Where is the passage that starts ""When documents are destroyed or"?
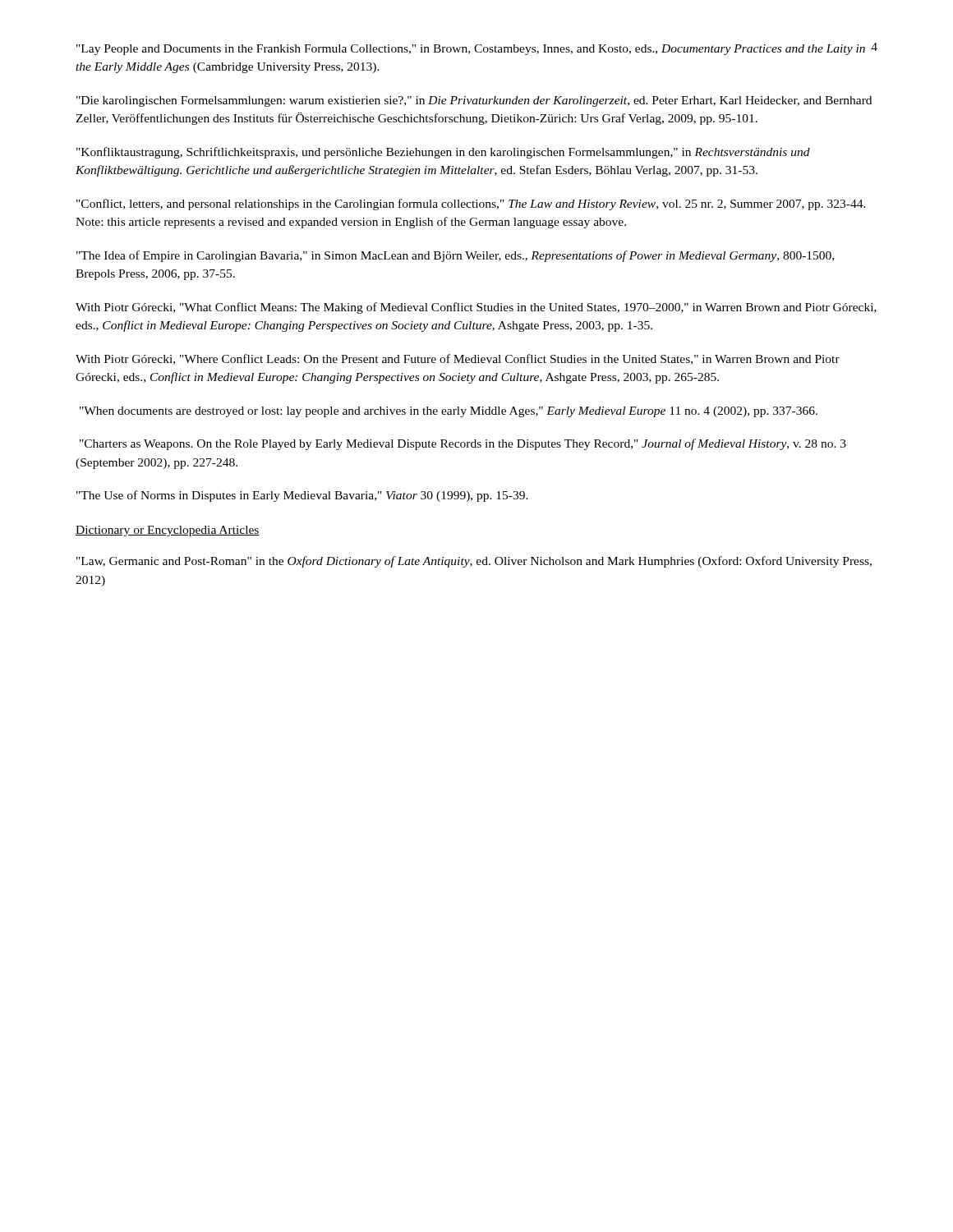 [447, 410]
